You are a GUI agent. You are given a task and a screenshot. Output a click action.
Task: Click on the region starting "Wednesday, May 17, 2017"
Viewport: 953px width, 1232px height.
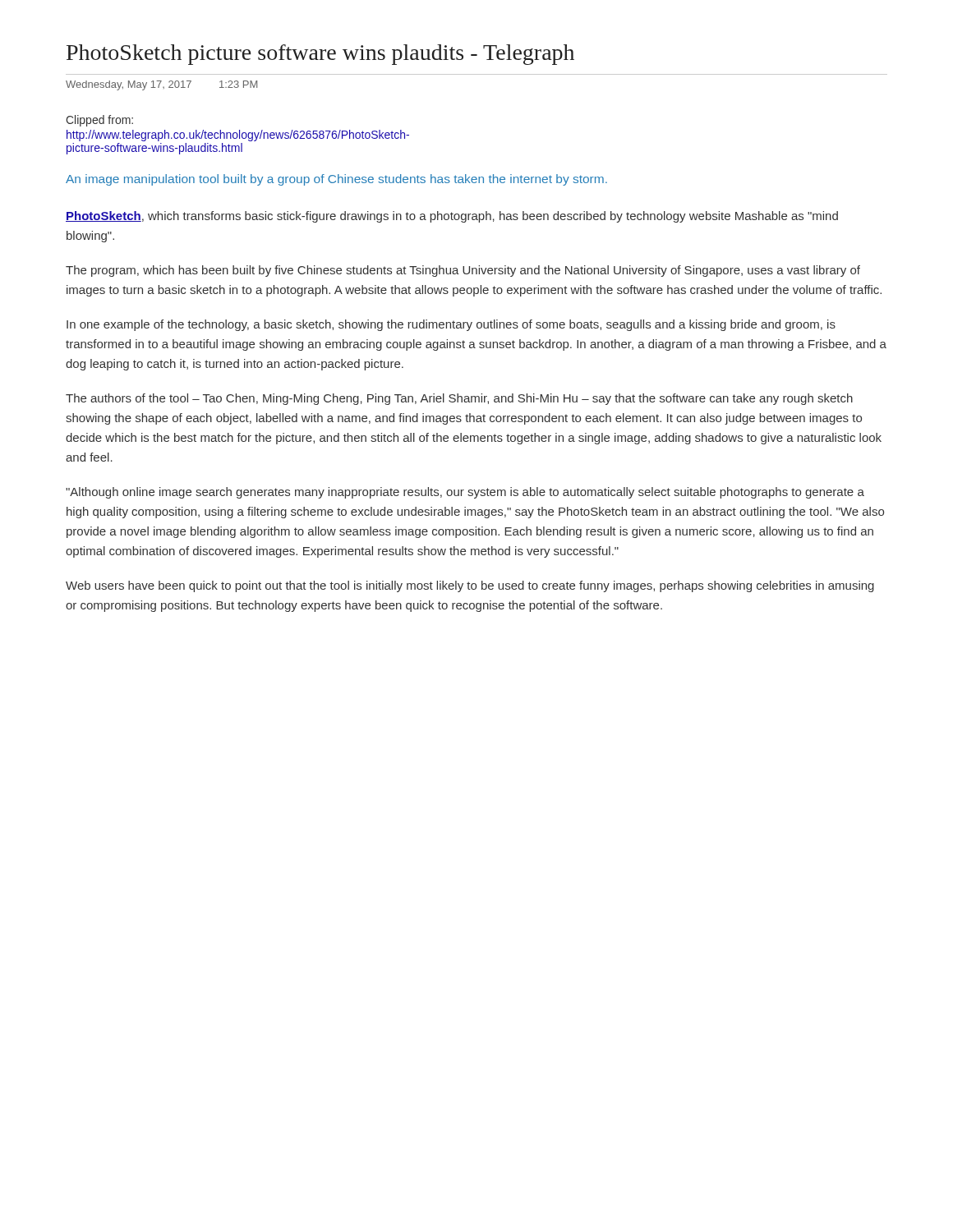(x=162, y=84)
